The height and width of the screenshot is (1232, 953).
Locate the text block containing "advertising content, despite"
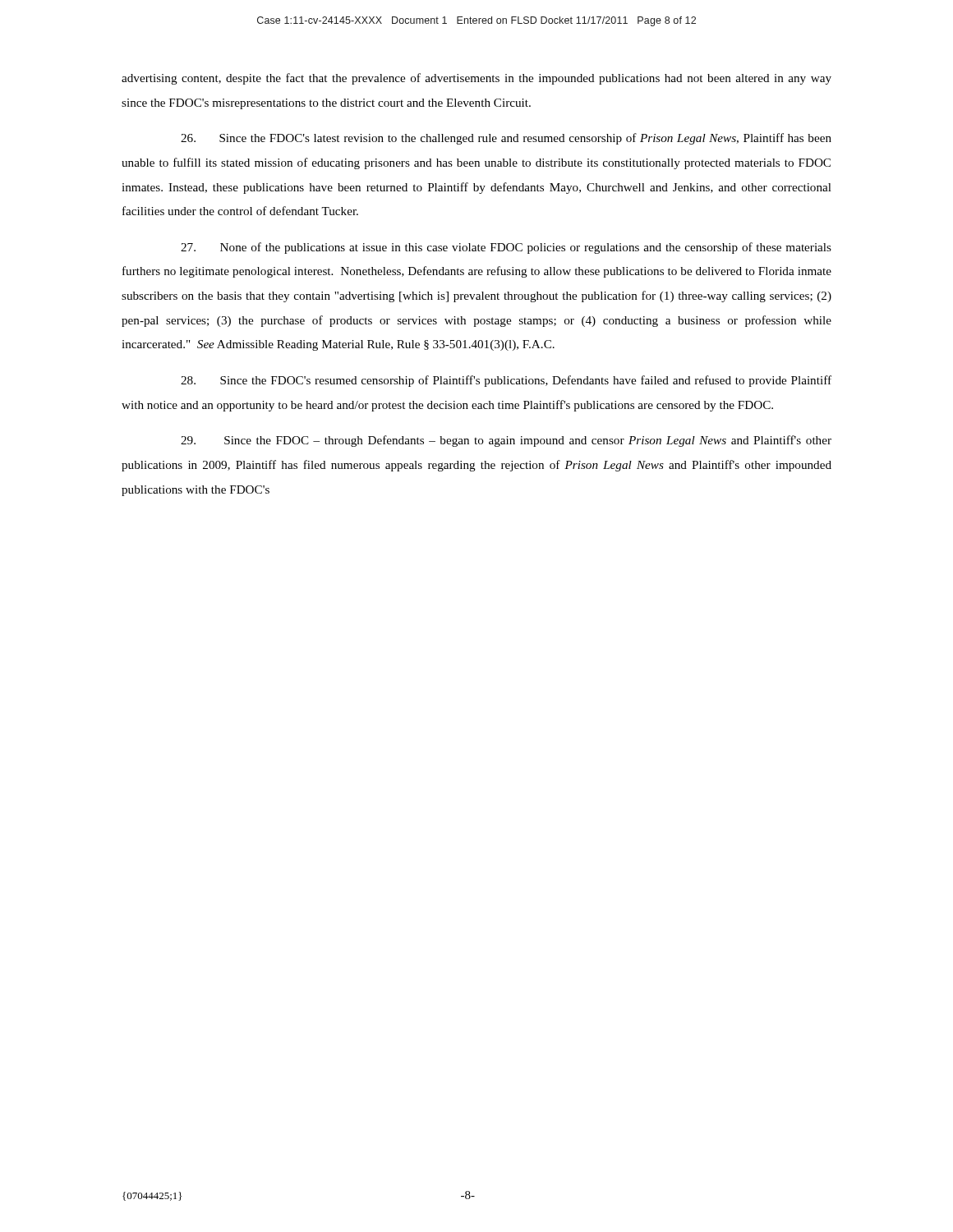tap(476, 90)
